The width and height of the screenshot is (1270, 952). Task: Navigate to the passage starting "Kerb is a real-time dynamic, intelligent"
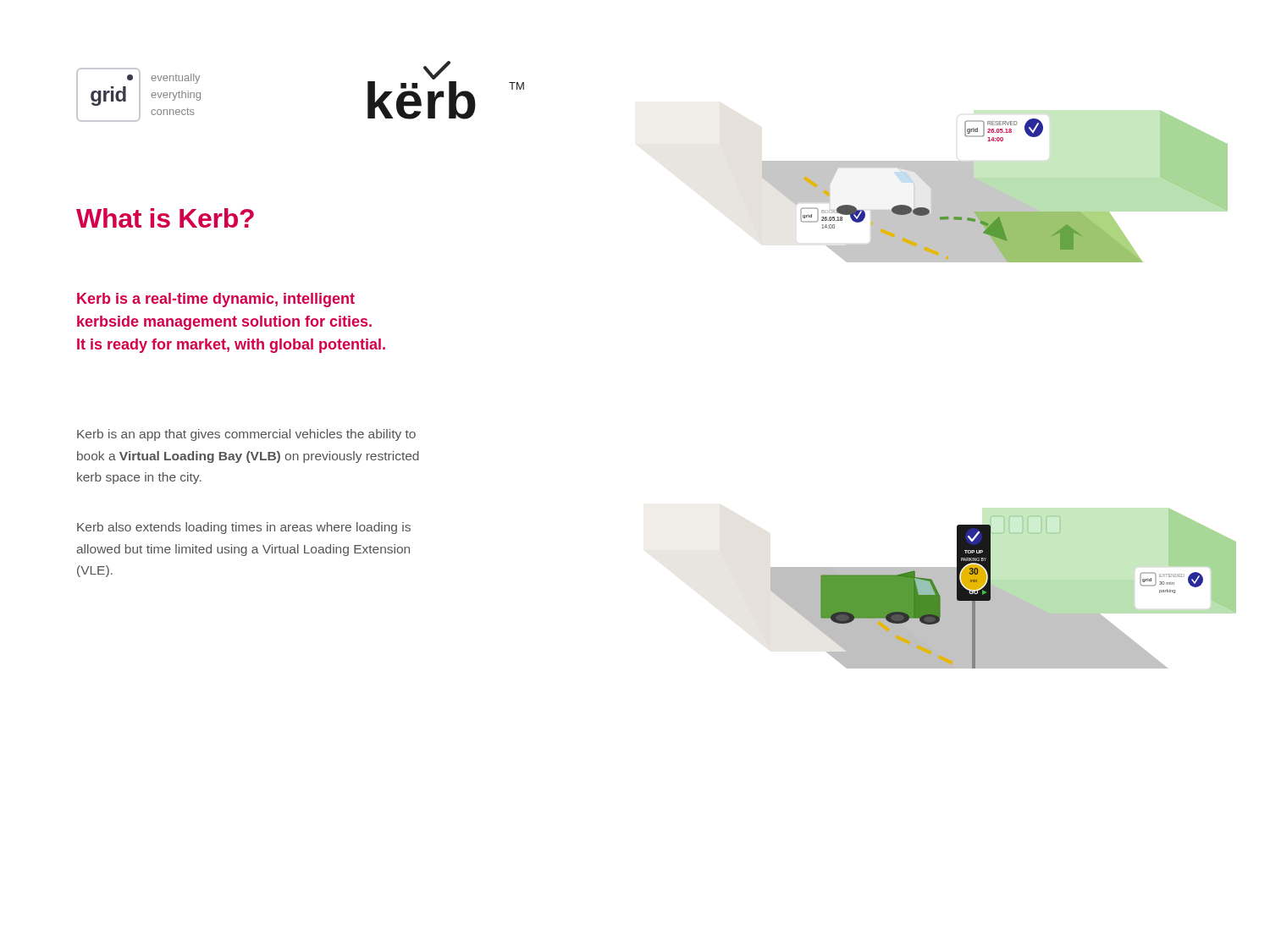point(258,322)
